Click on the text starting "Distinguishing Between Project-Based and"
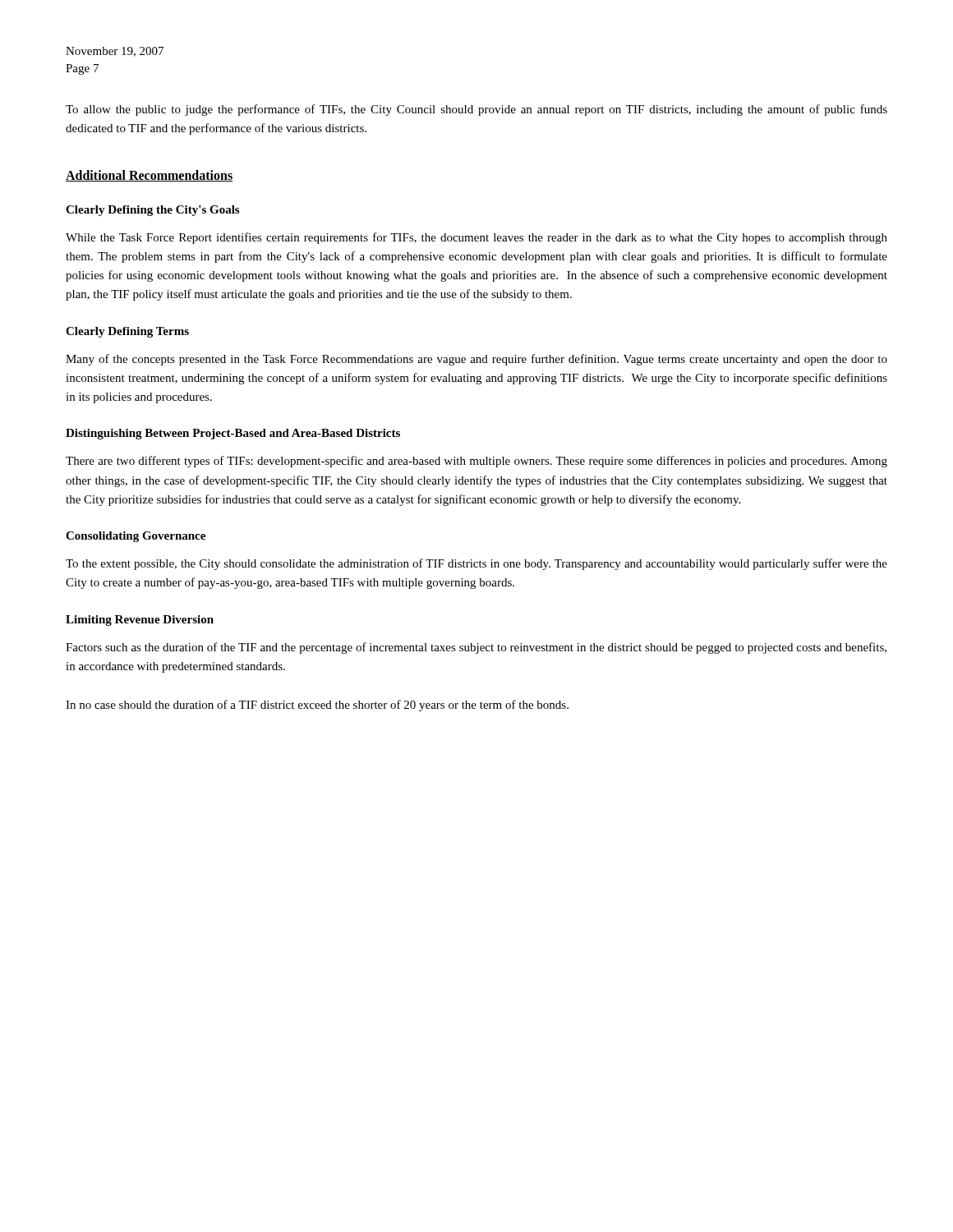This screenshot has height=1232, width=953. (233, 433)
